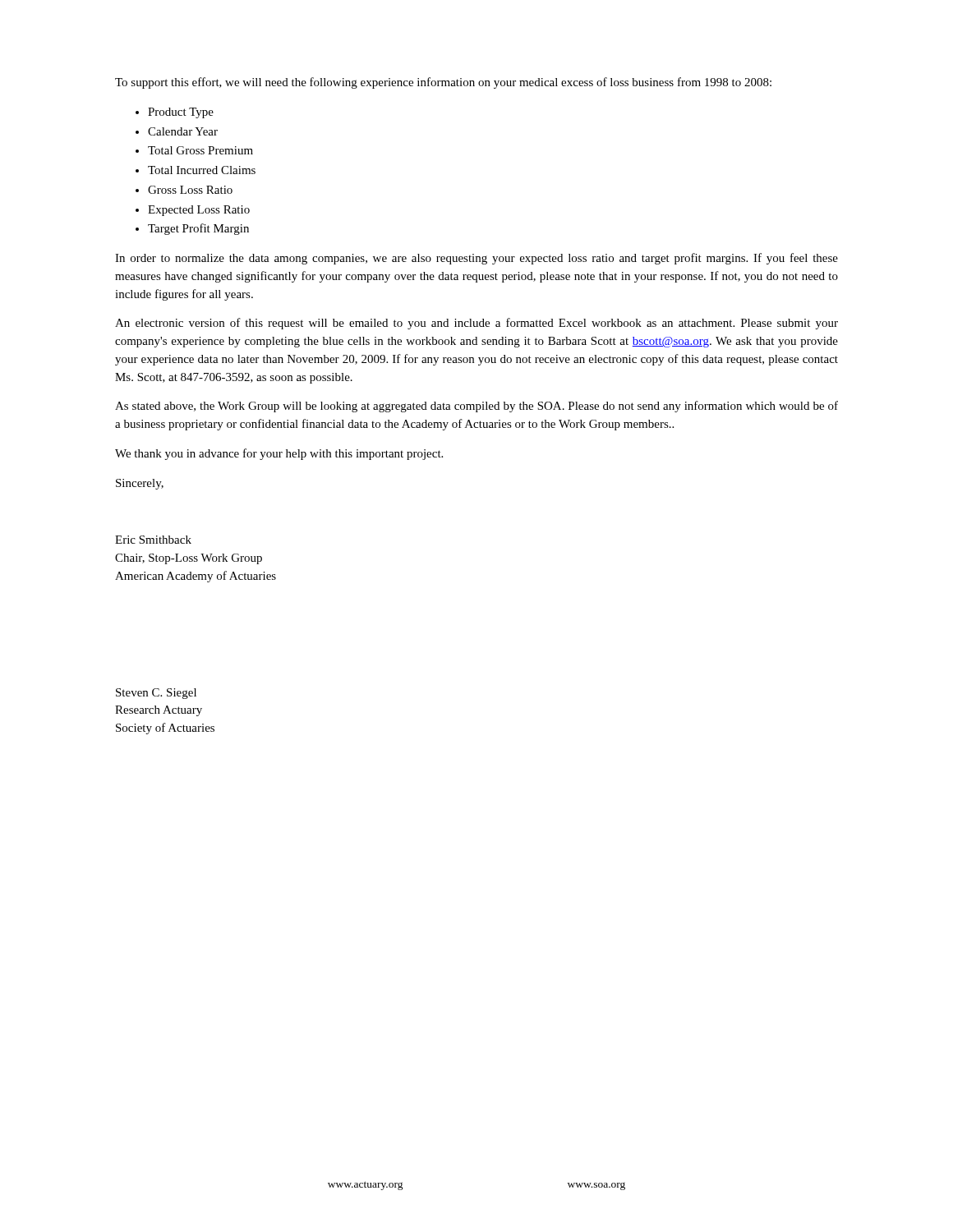Image resolution: width=953 pixels, height=1232 pixels.
Task: Click where it says "Product Type"
Action: [x=181, y=113]
